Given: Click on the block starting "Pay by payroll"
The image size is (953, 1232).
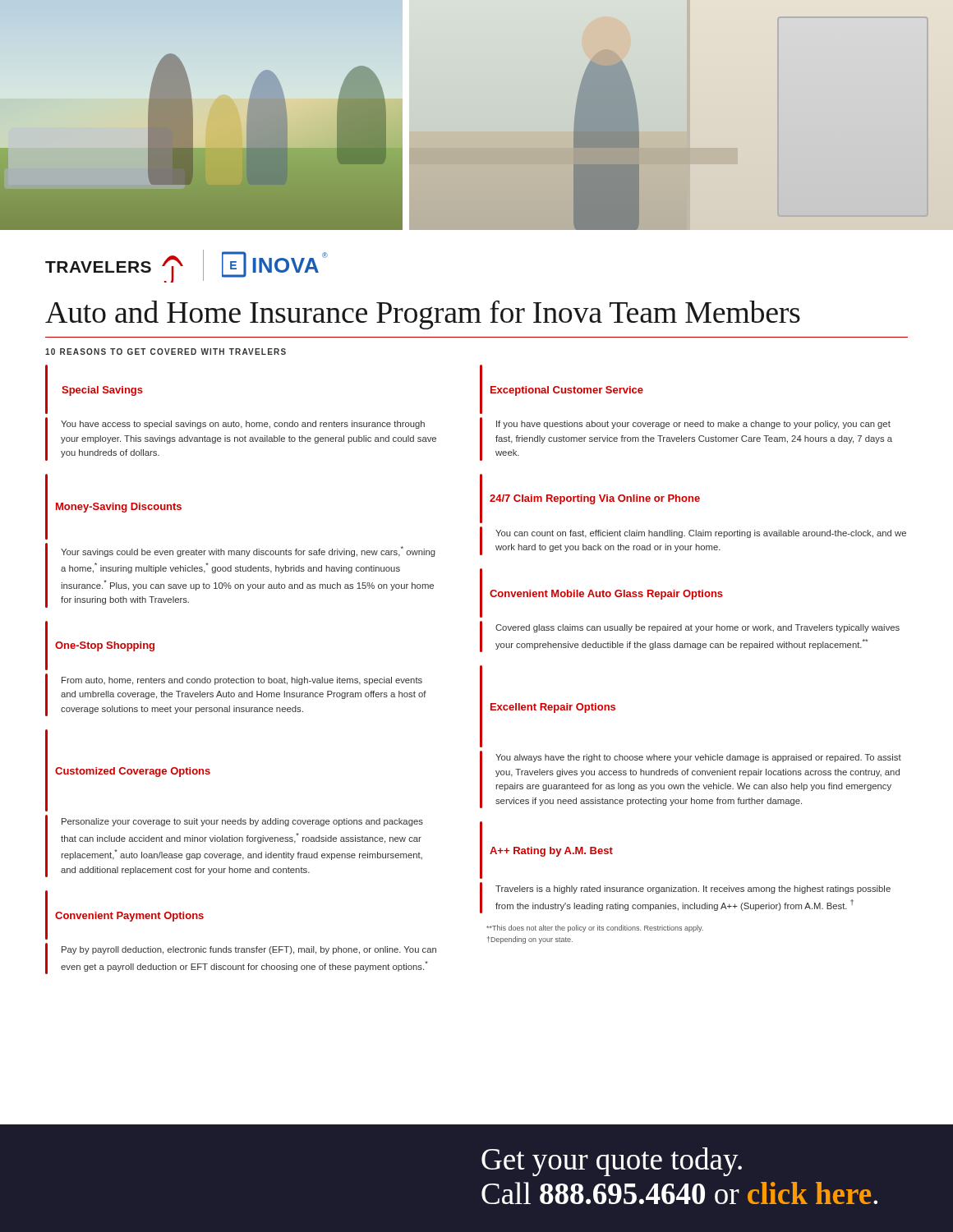Looking at the screenshot, I should point(249,958).
